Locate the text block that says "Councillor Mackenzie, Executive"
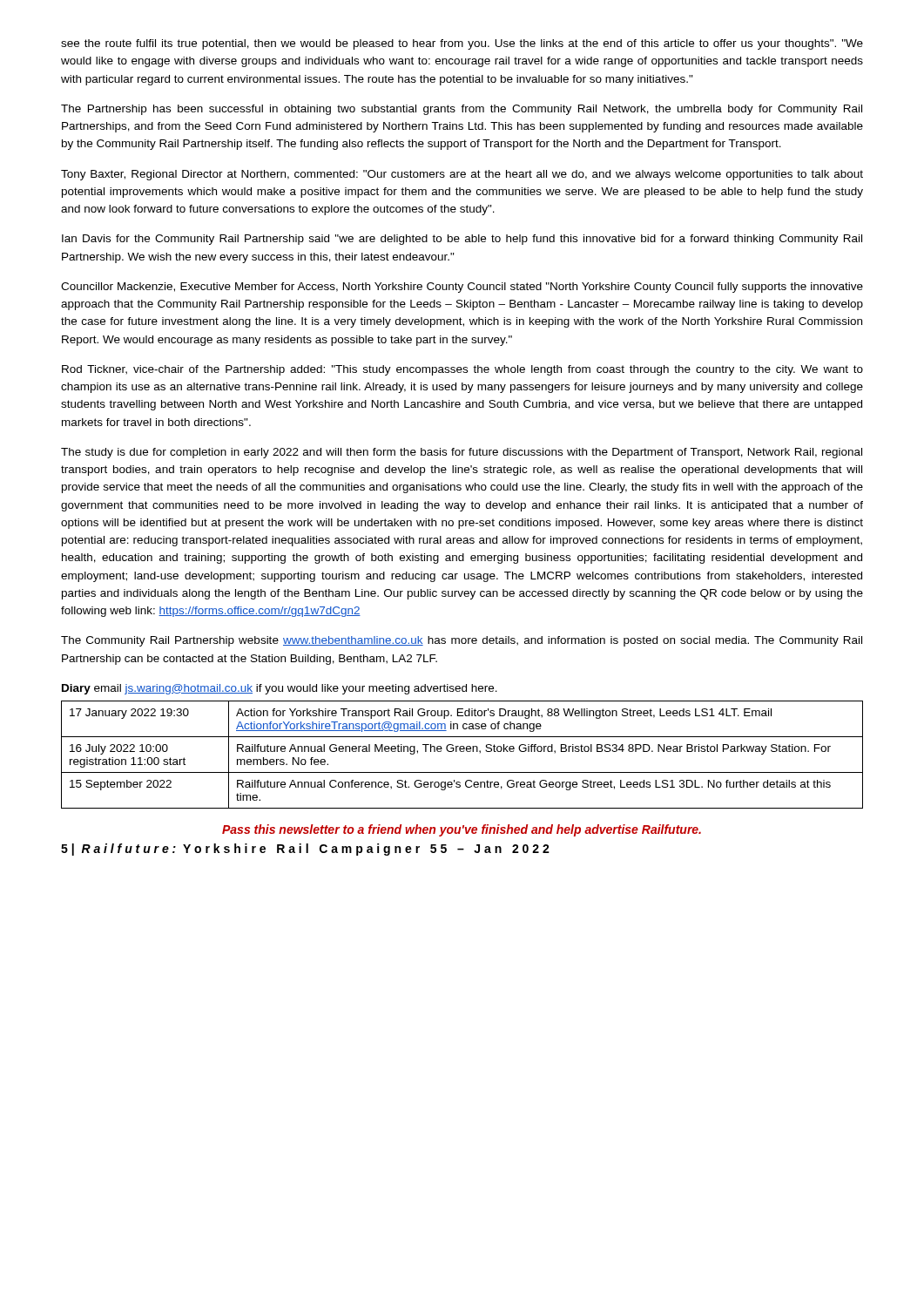Image resolution: width=924 pixels, height=1307 pixels. click(x=462, y=312)
